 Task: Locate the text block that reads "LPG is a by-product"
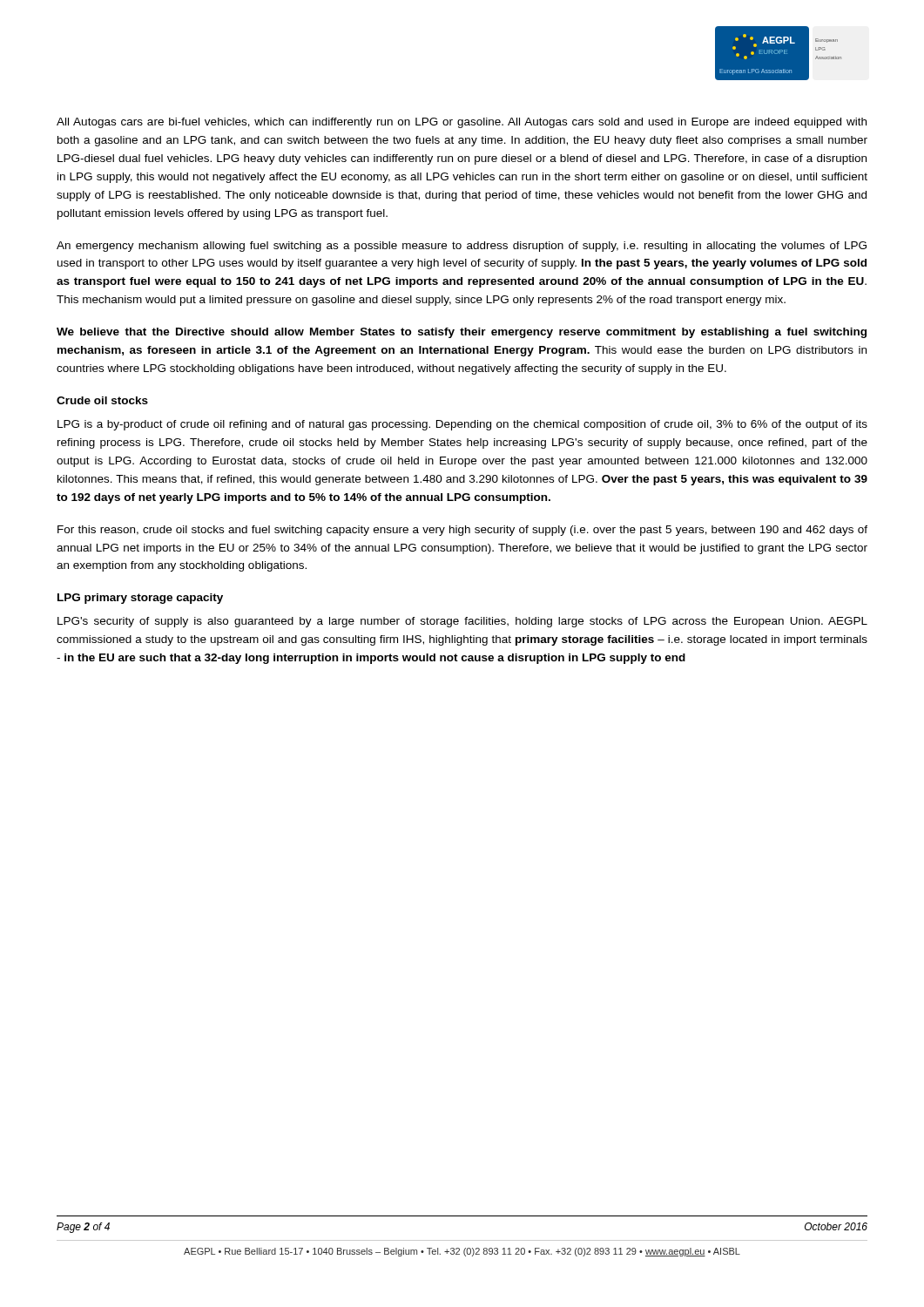[462, 460]
